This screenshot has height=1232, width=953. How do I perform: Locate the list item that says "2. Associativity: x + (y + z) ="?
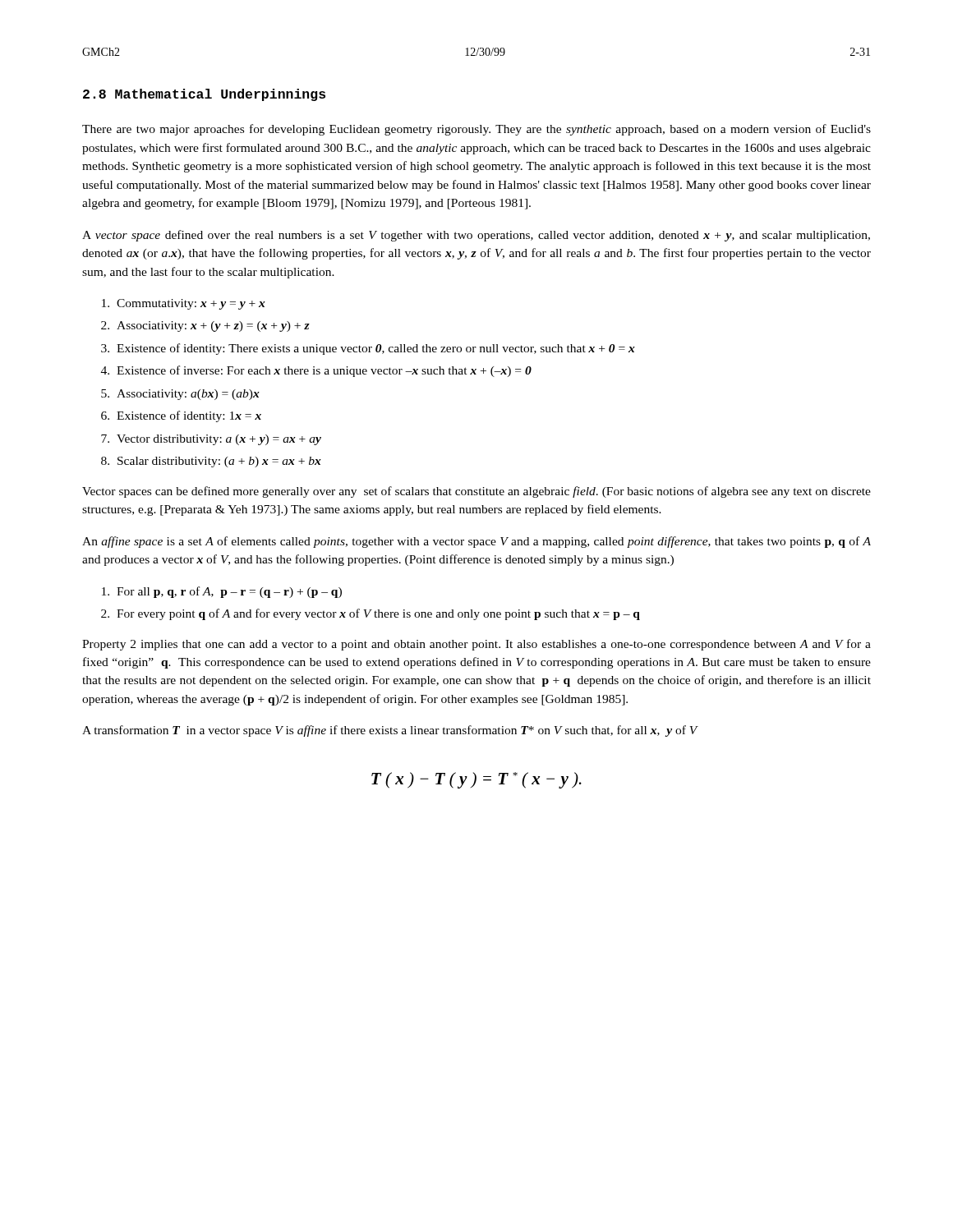point(205,326)
